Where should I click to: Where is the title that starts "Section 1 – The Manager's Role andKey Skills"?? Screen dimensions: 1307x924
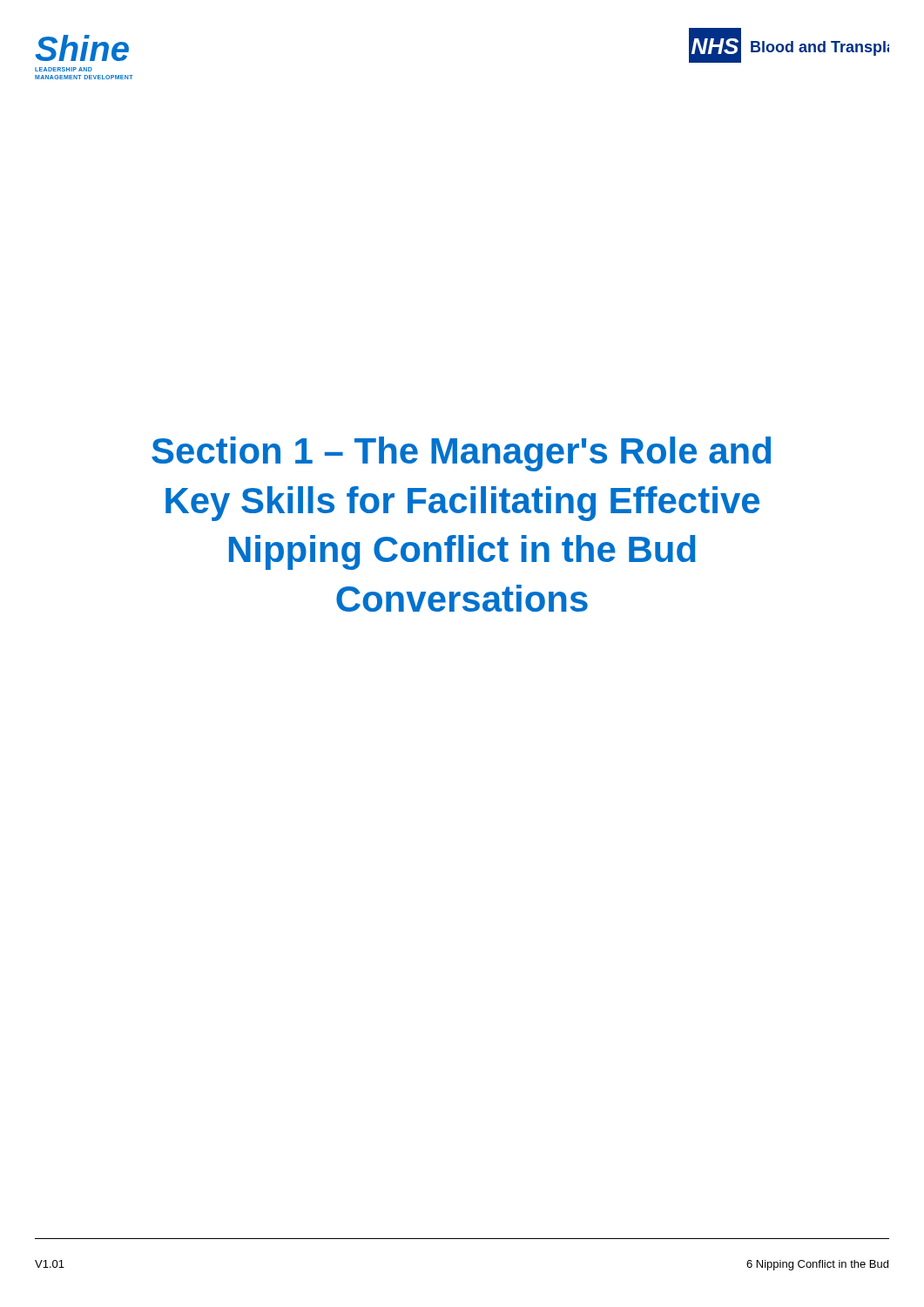(x=462, y=526)
